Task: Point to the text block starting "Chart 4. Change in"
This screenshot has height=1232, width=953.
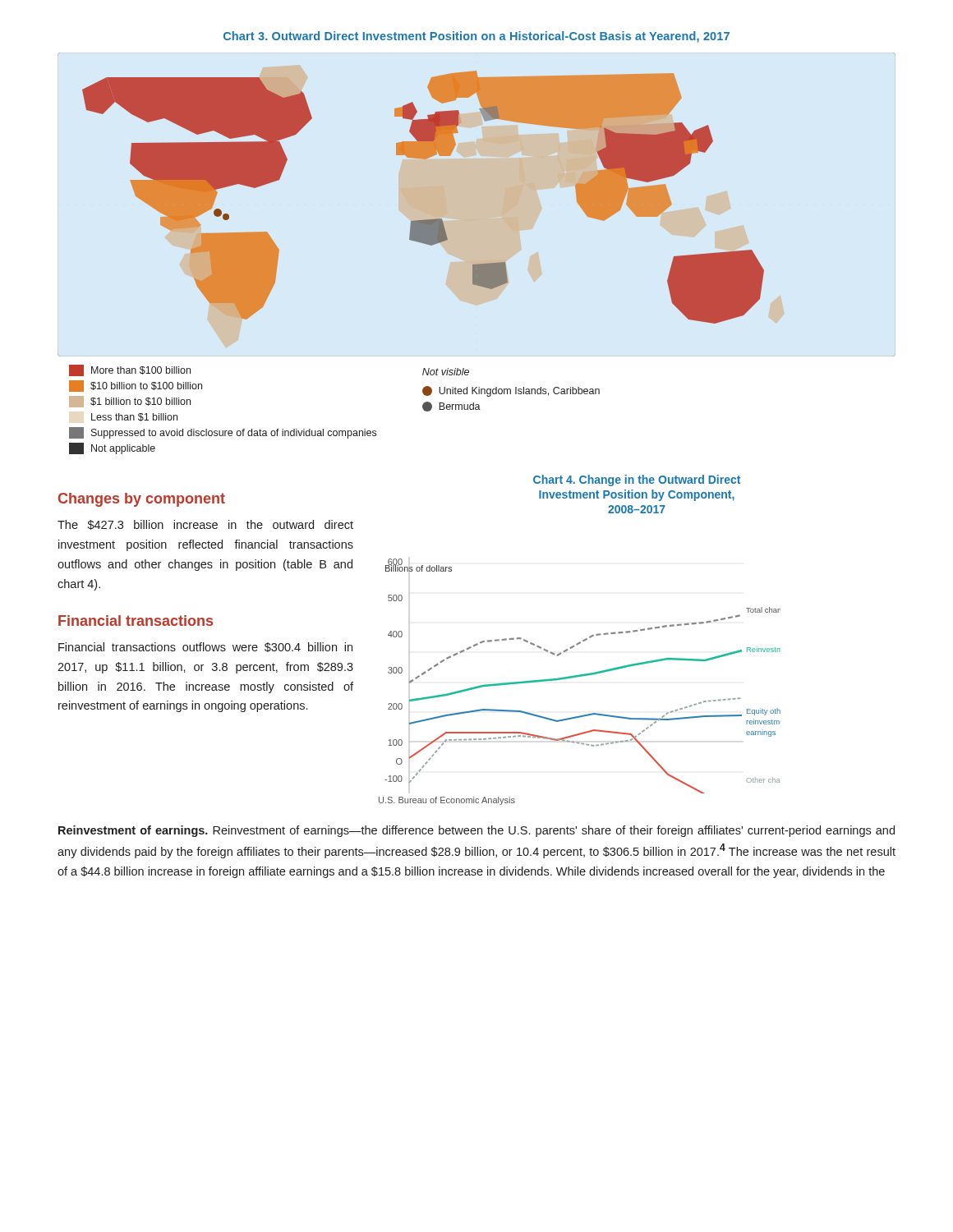Action: pyautogui.click(x=637, y=495)
